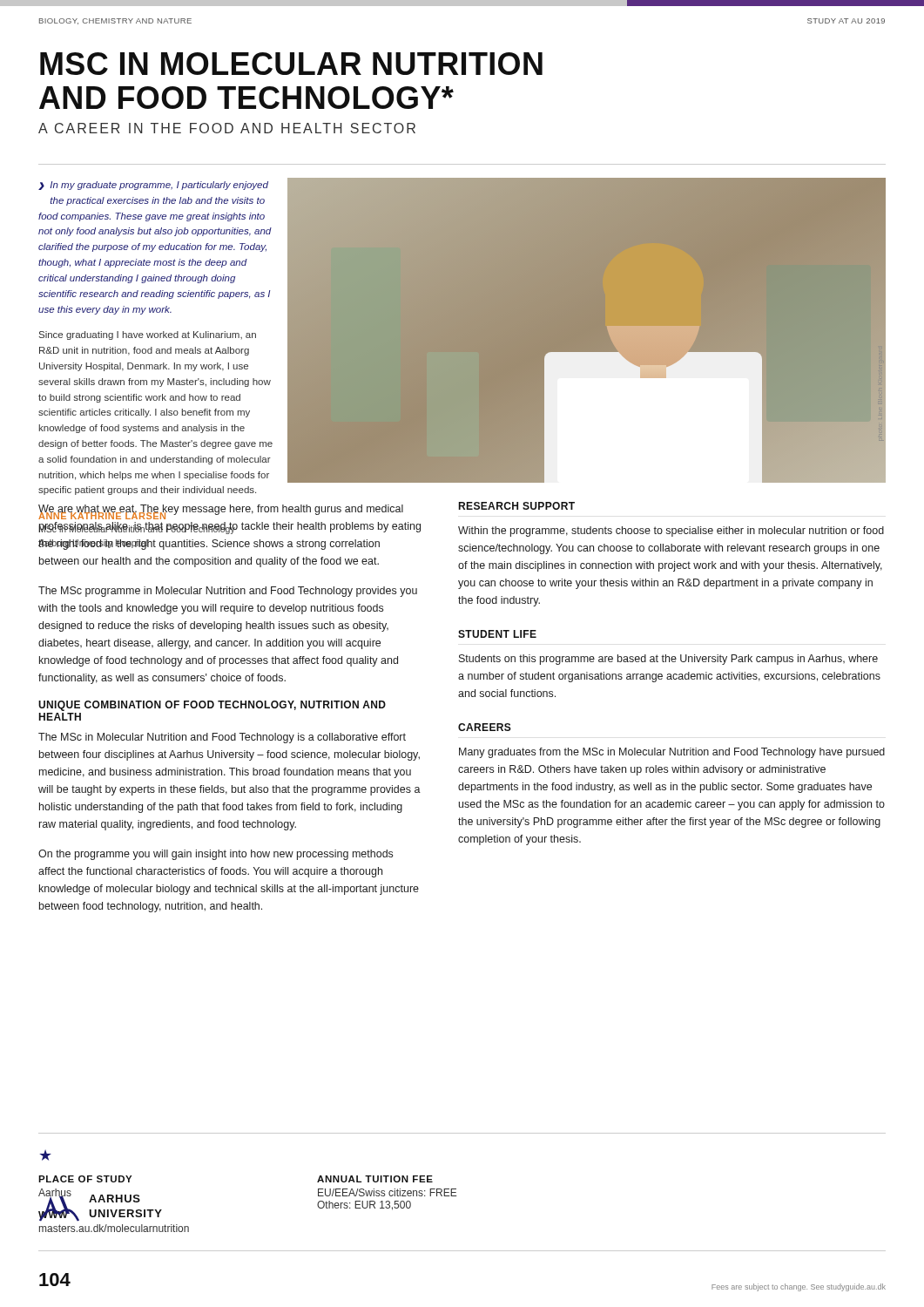The image size is (924, 1307).
Task: Find the region starting "ANNUAL TUITION FEE"
Action: tap(375, 1179)
